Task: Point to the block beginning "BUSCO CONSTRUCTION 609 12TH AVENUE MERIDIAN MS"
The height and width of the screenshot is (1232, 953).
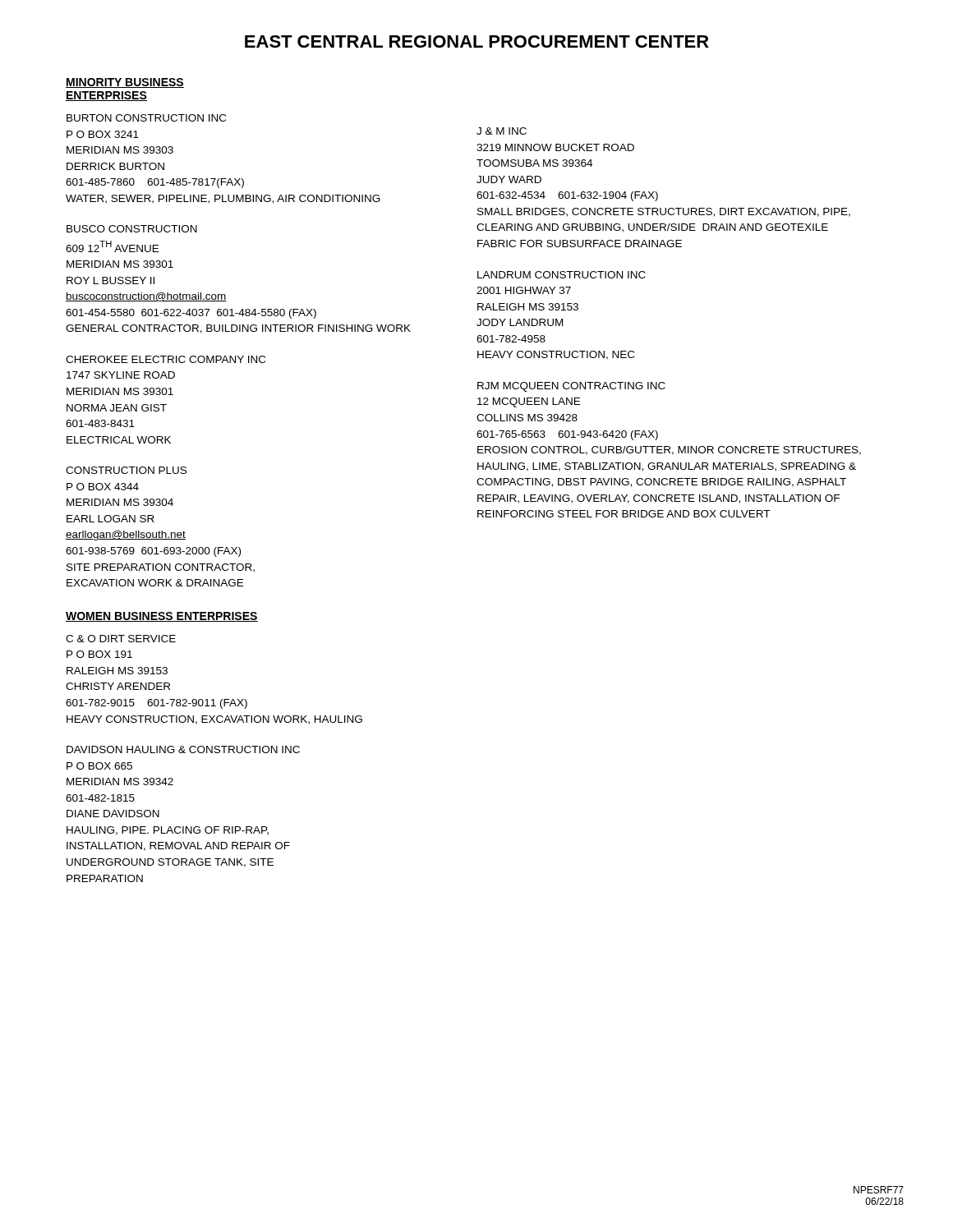Action: click(132, 229)
